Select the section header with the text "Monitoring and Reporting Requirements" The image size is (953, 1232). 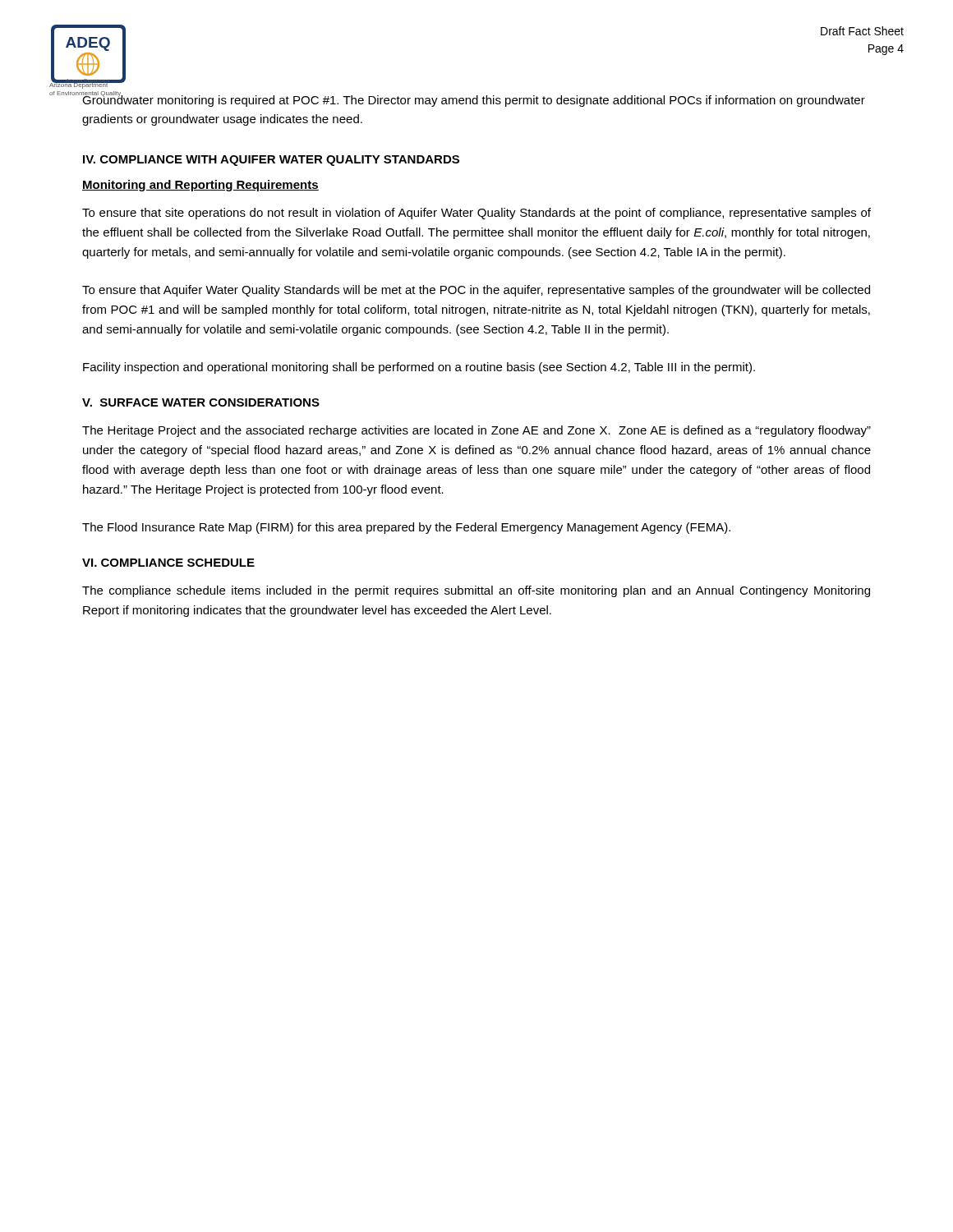coord(200,184)
